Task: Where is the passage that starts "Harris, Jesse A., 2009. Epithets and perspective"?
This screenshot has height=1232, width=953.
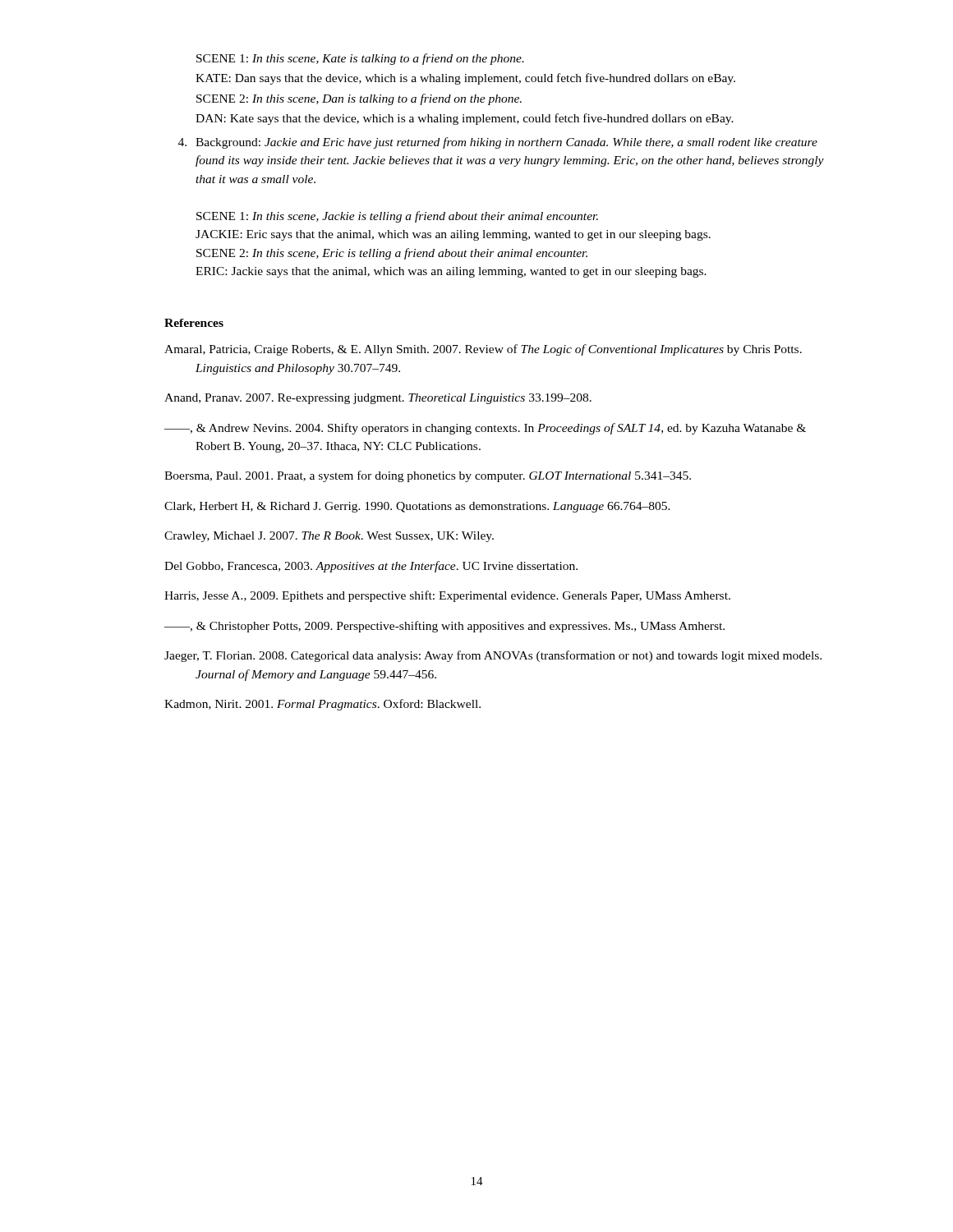Action: [448, 595]
